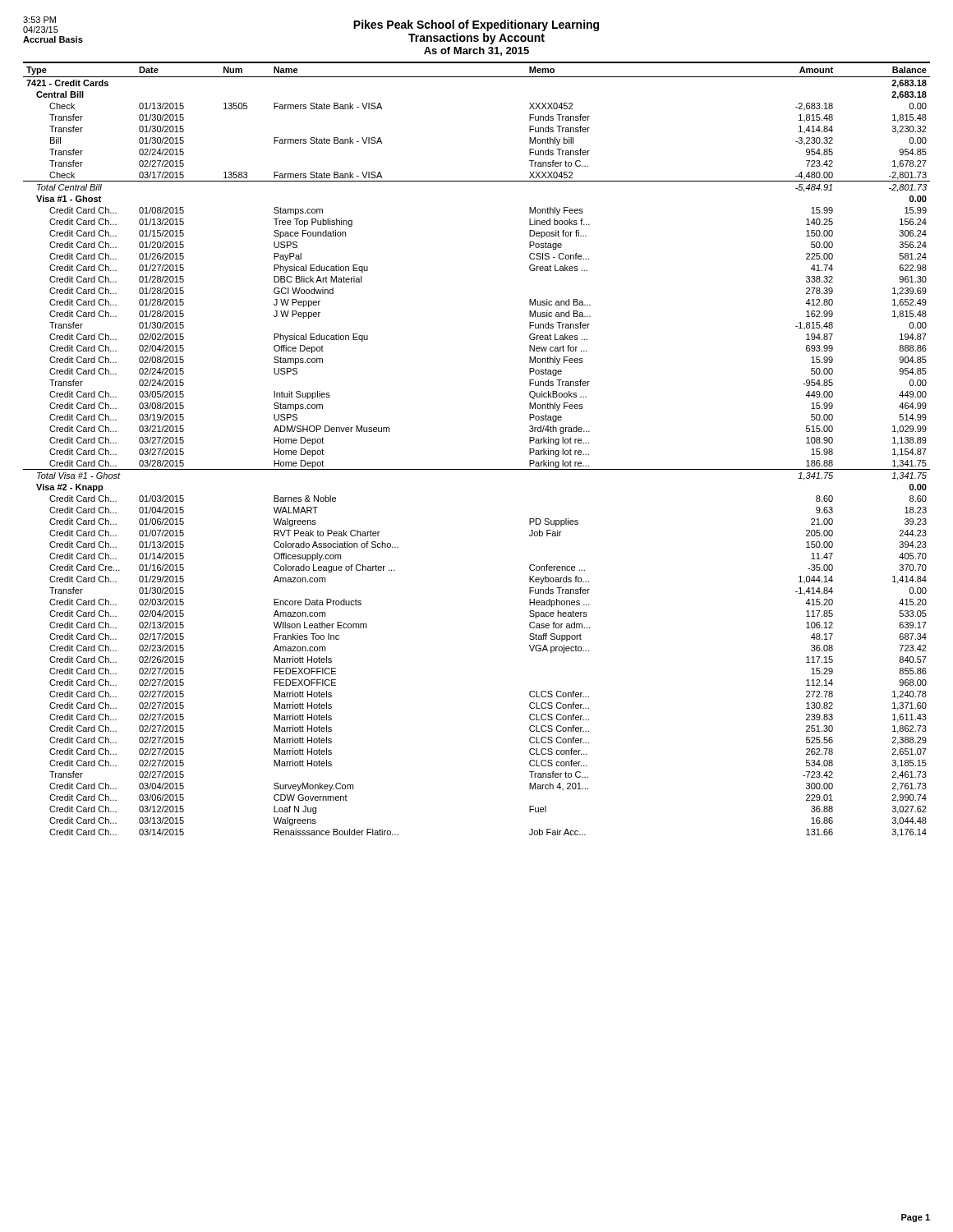
Task: Find the element starting "Transactions by Account"
Action: pos(476,38)
